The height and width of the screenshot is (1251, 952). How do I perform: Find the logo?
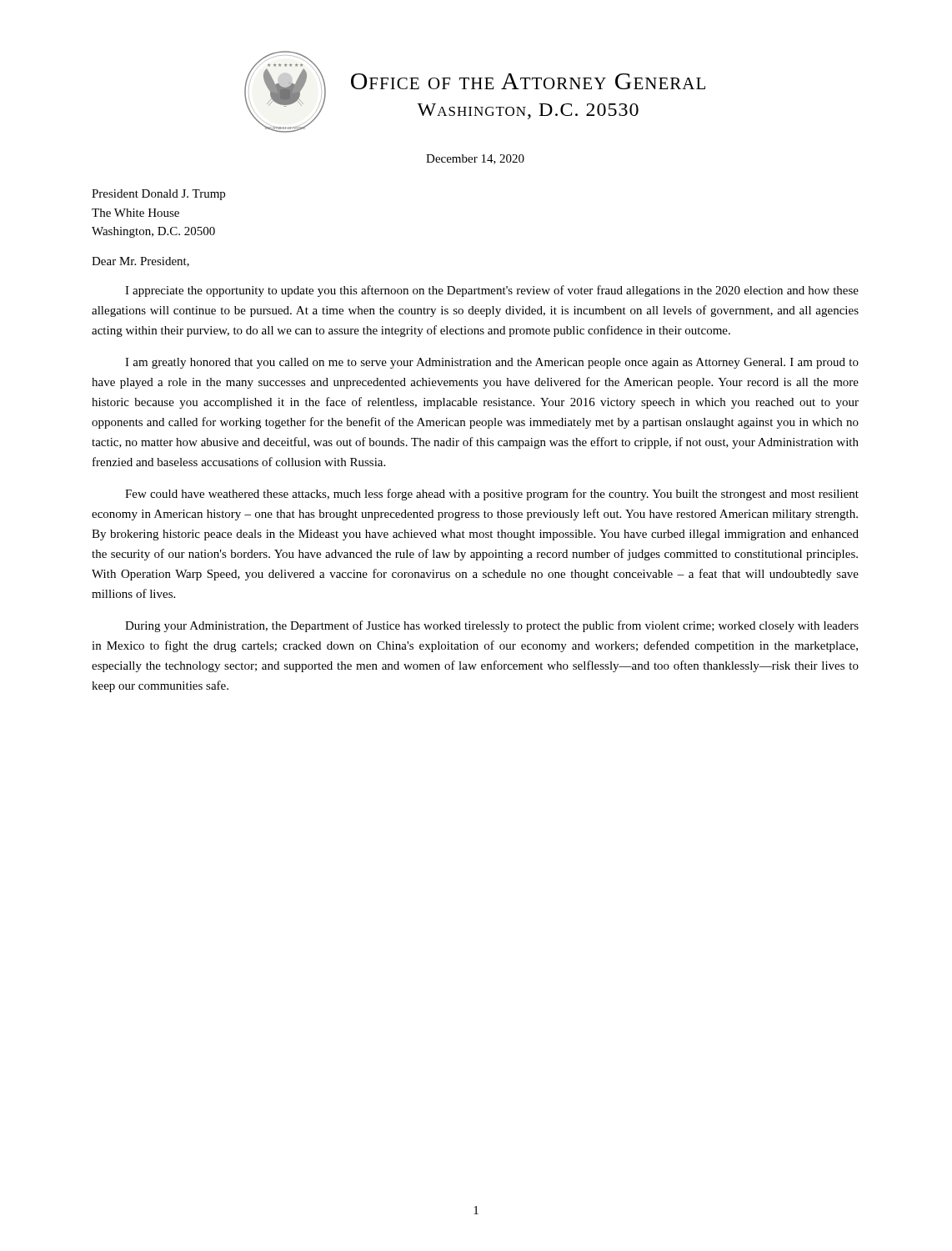pyautogui.click(x=285, y=93)
